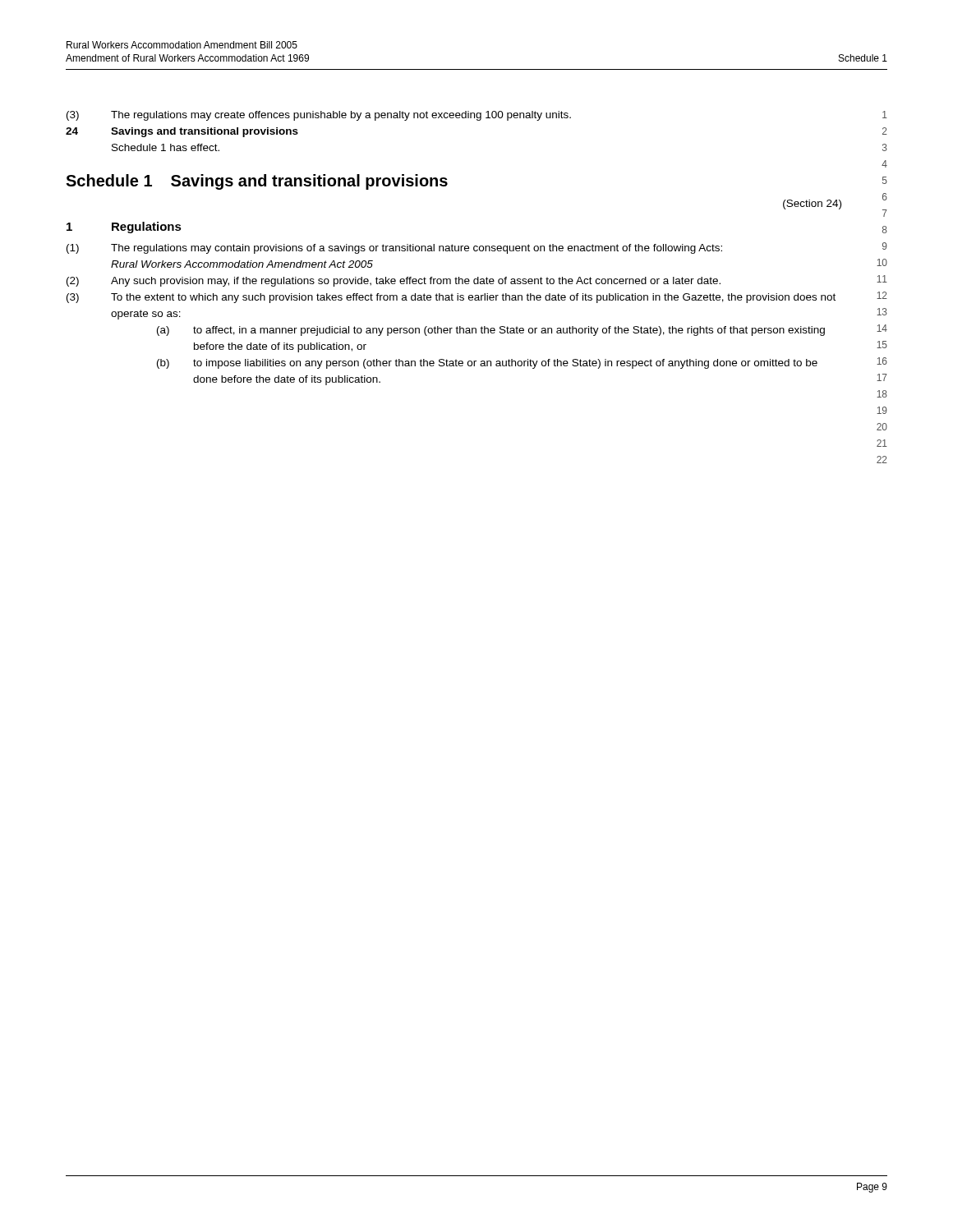
Task: Locate the text "Schedule 1 Savings and transitional provisions"
Action: pyautogui.click(x=257, y=181)
